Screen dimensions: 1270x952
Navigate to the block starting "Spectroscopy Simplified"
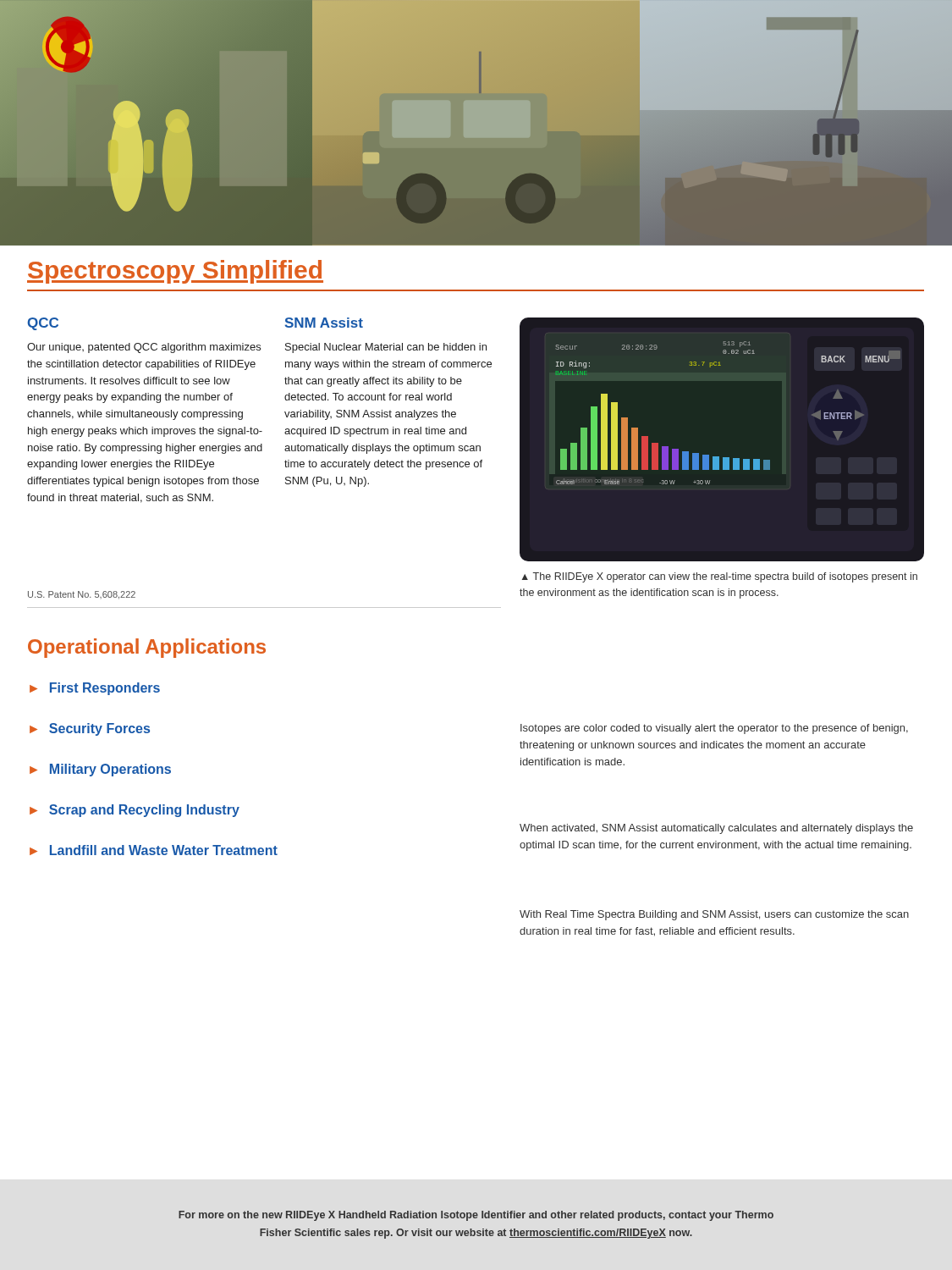coord(175,272)
